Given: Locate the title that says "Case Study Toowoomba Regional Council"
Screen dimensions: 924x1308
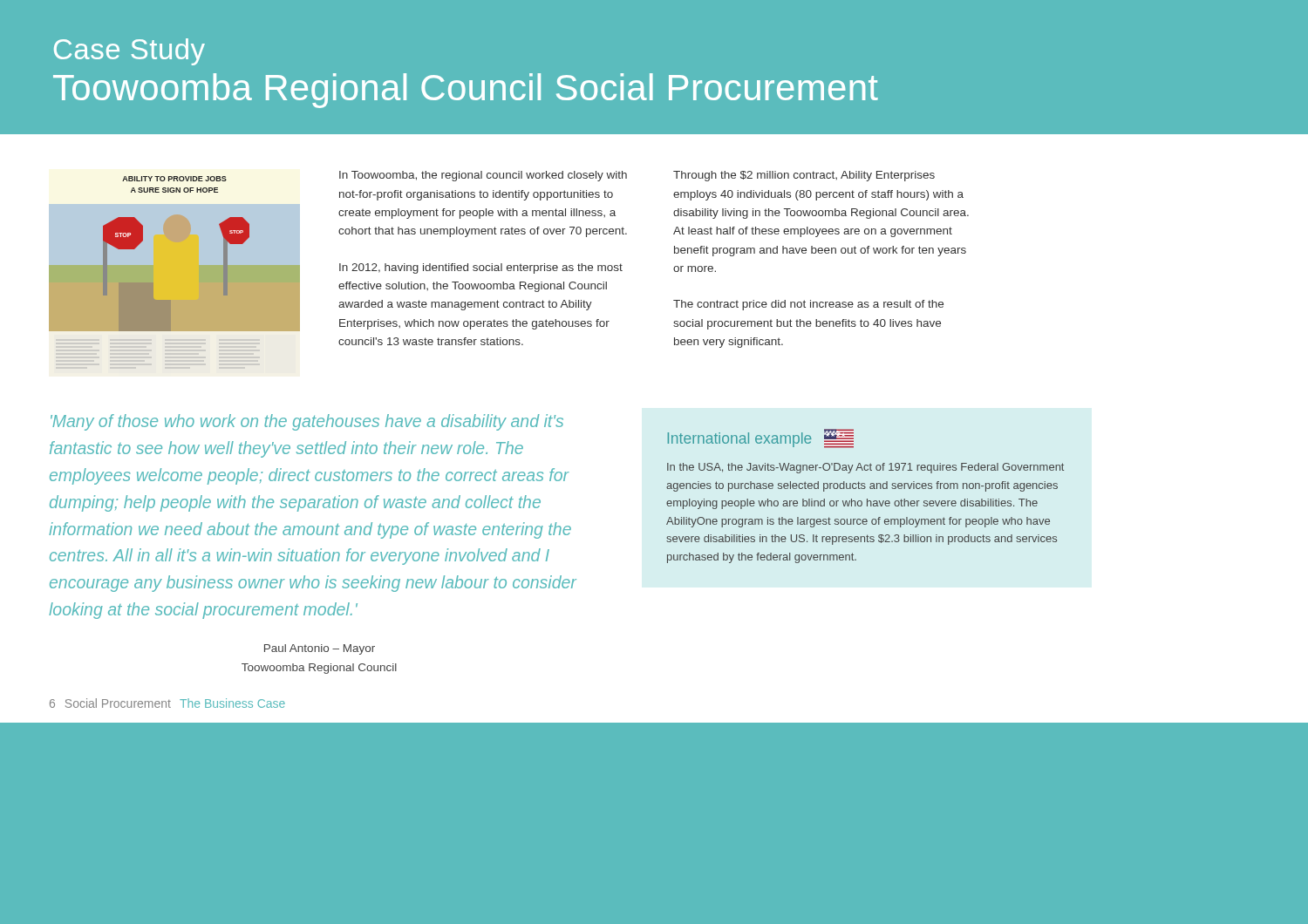Looking at the screenshot, I should [x=465, y=72].
